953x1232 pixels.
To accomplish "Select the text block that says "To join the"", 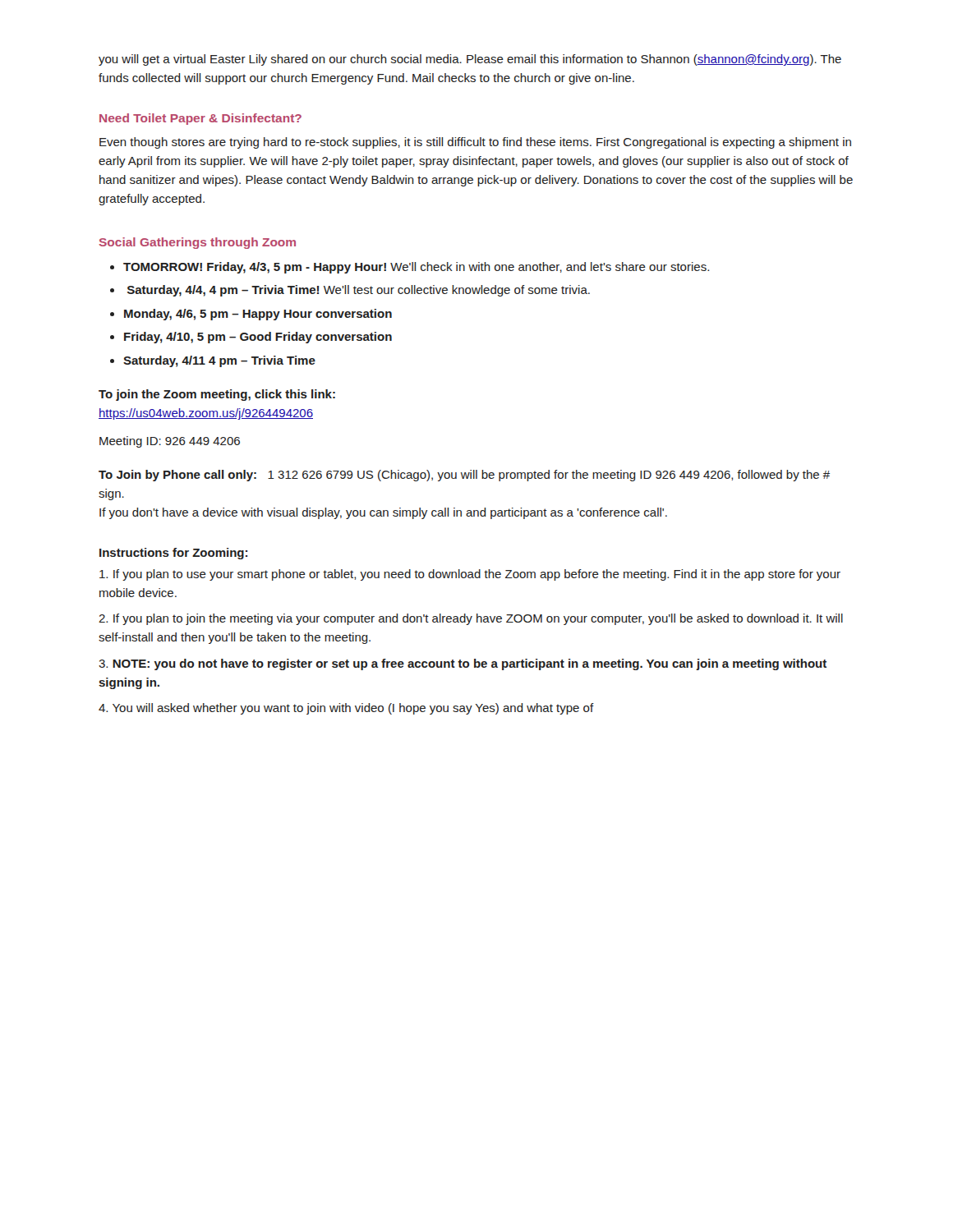I will pos(217,403).
